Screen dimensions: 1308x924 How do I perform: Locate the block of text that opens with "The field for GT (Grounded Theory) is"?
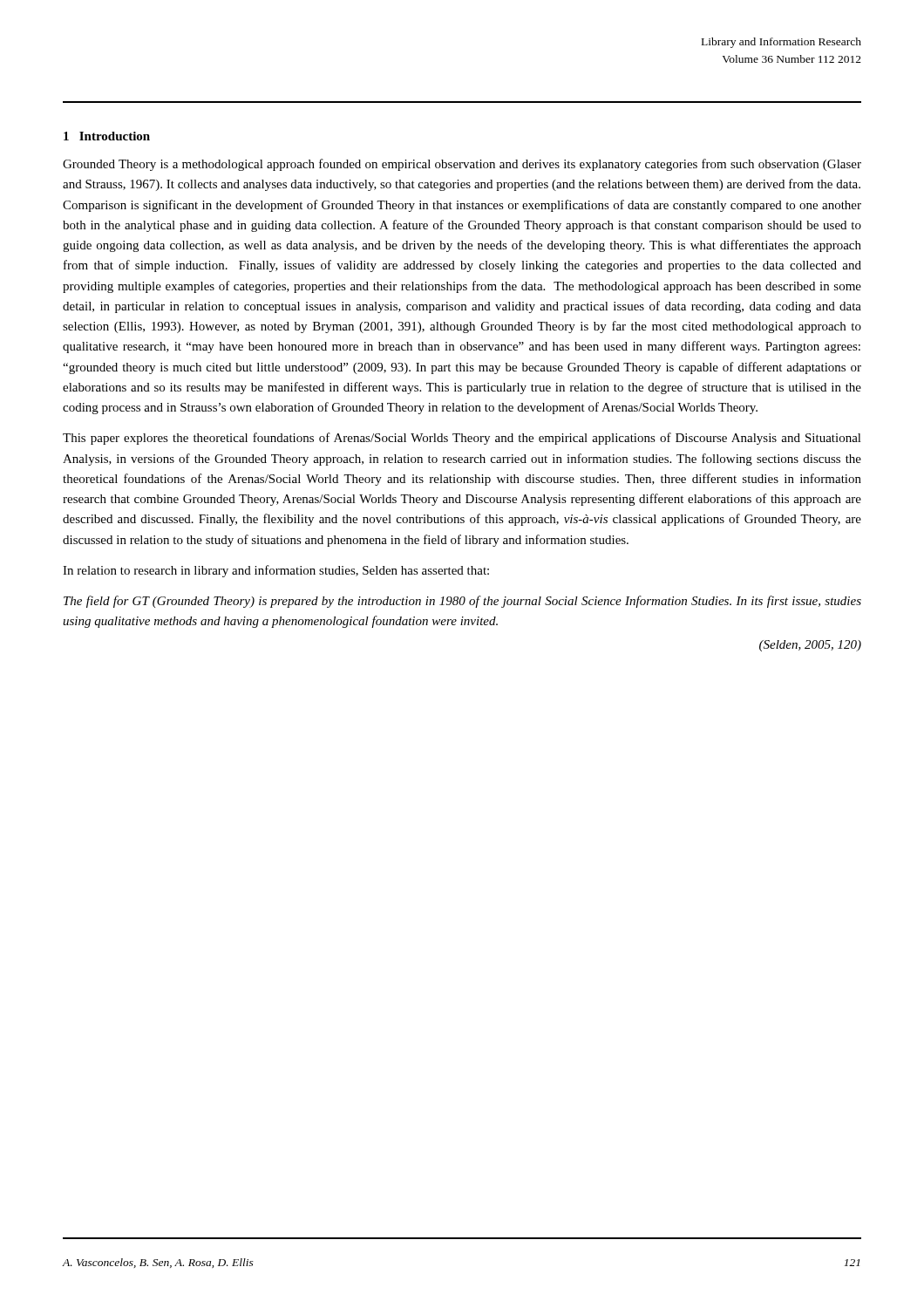click(x=462, y=611)
